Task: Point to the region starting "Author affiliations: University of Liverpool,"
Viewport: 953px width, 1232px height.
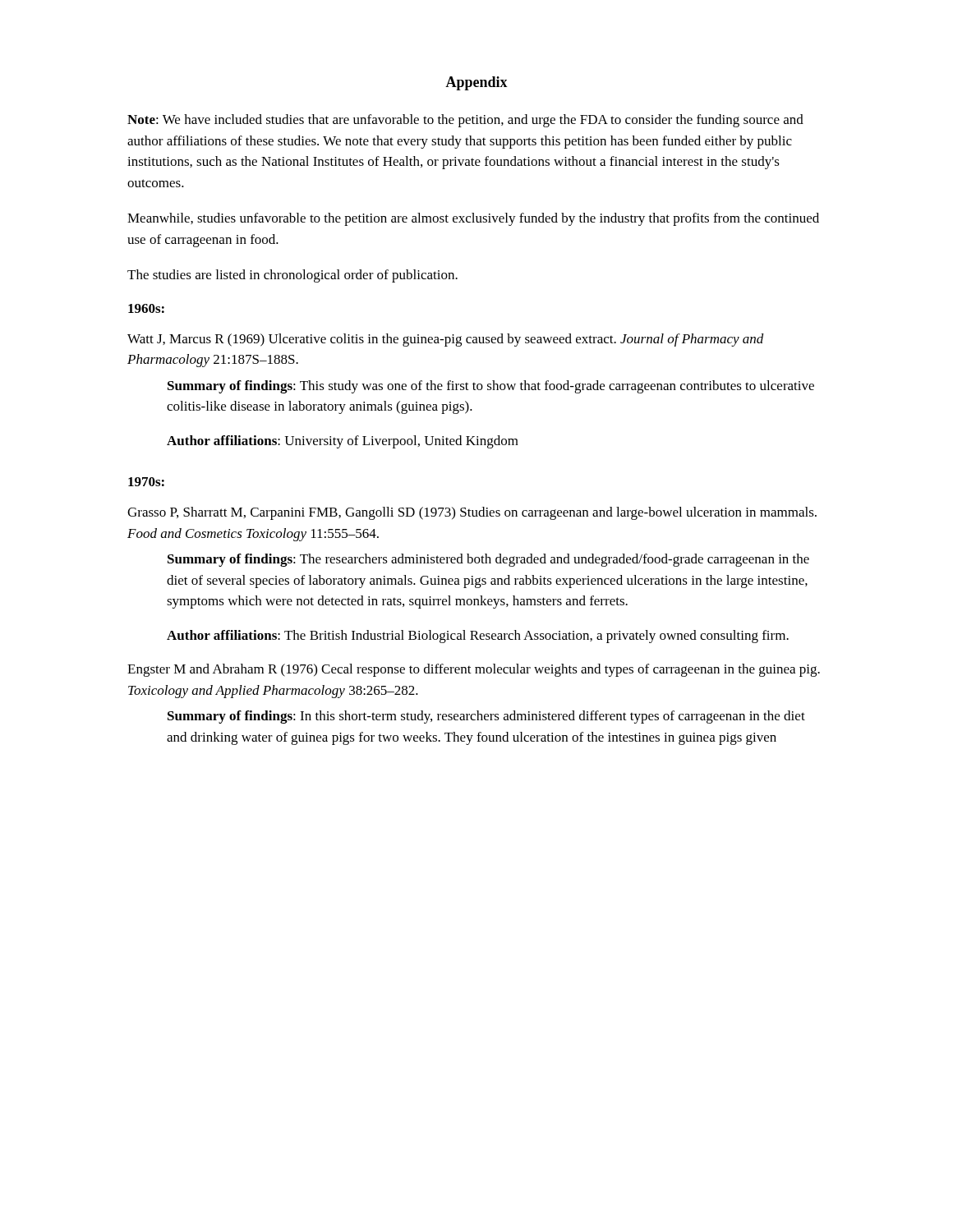Action: click(343, 440)
